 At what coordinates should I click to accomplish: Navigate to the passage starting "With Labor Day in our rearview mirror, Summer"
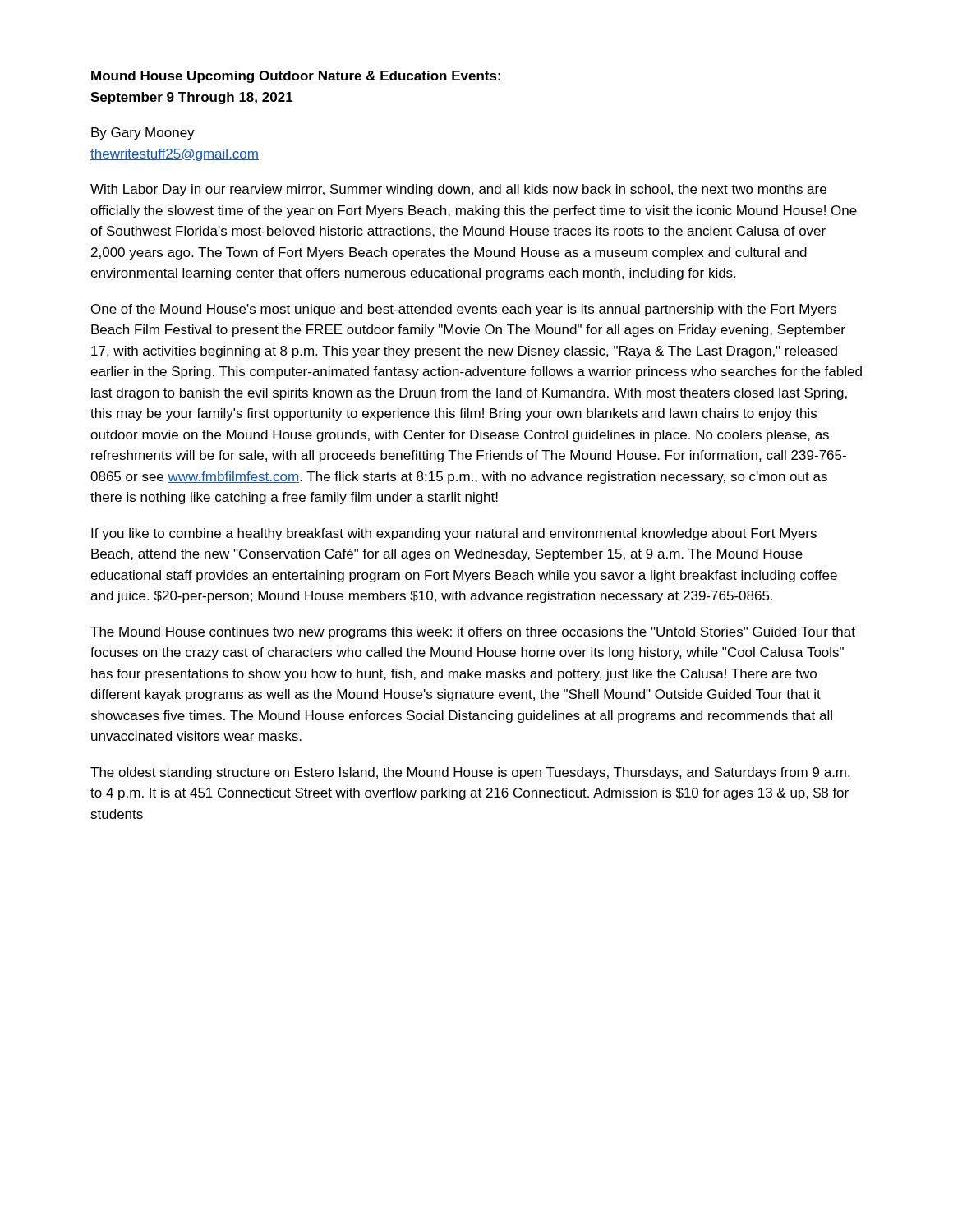click(474, 231)
